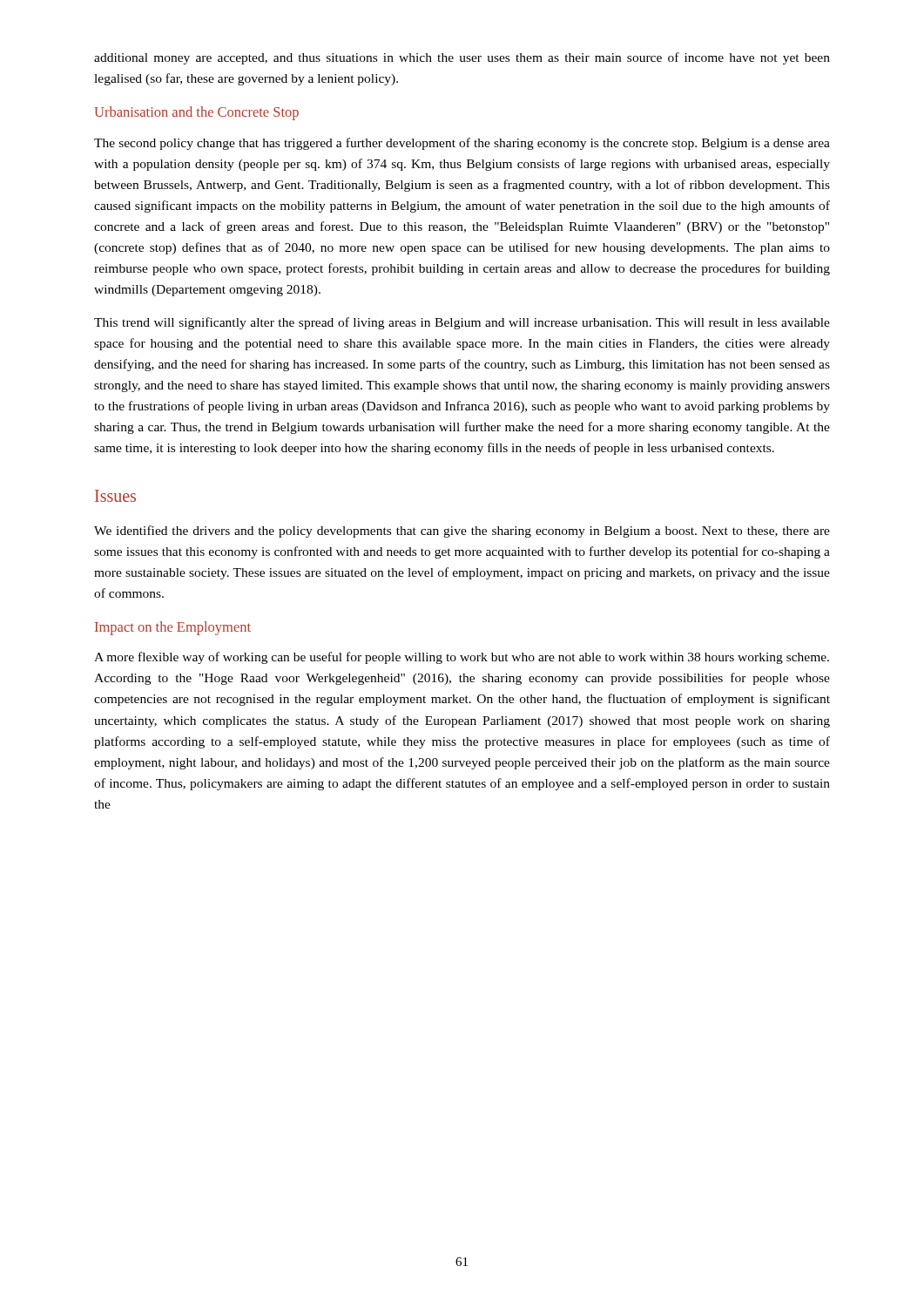Locate the text block that says "additional money are accepted,"

pyautogui.click(x=462, y=68)
